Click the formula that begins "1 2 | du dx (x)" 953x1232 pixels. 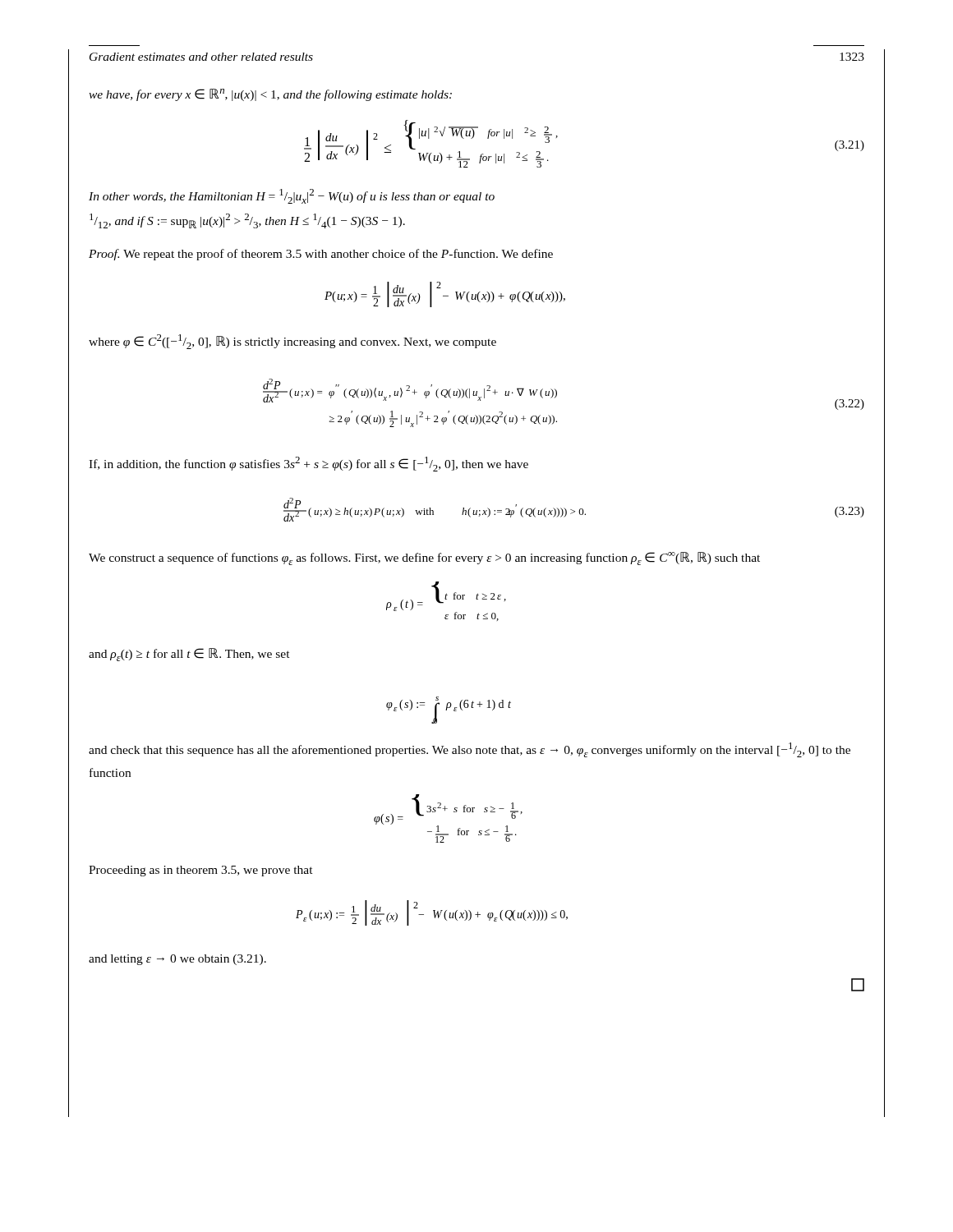584,144
